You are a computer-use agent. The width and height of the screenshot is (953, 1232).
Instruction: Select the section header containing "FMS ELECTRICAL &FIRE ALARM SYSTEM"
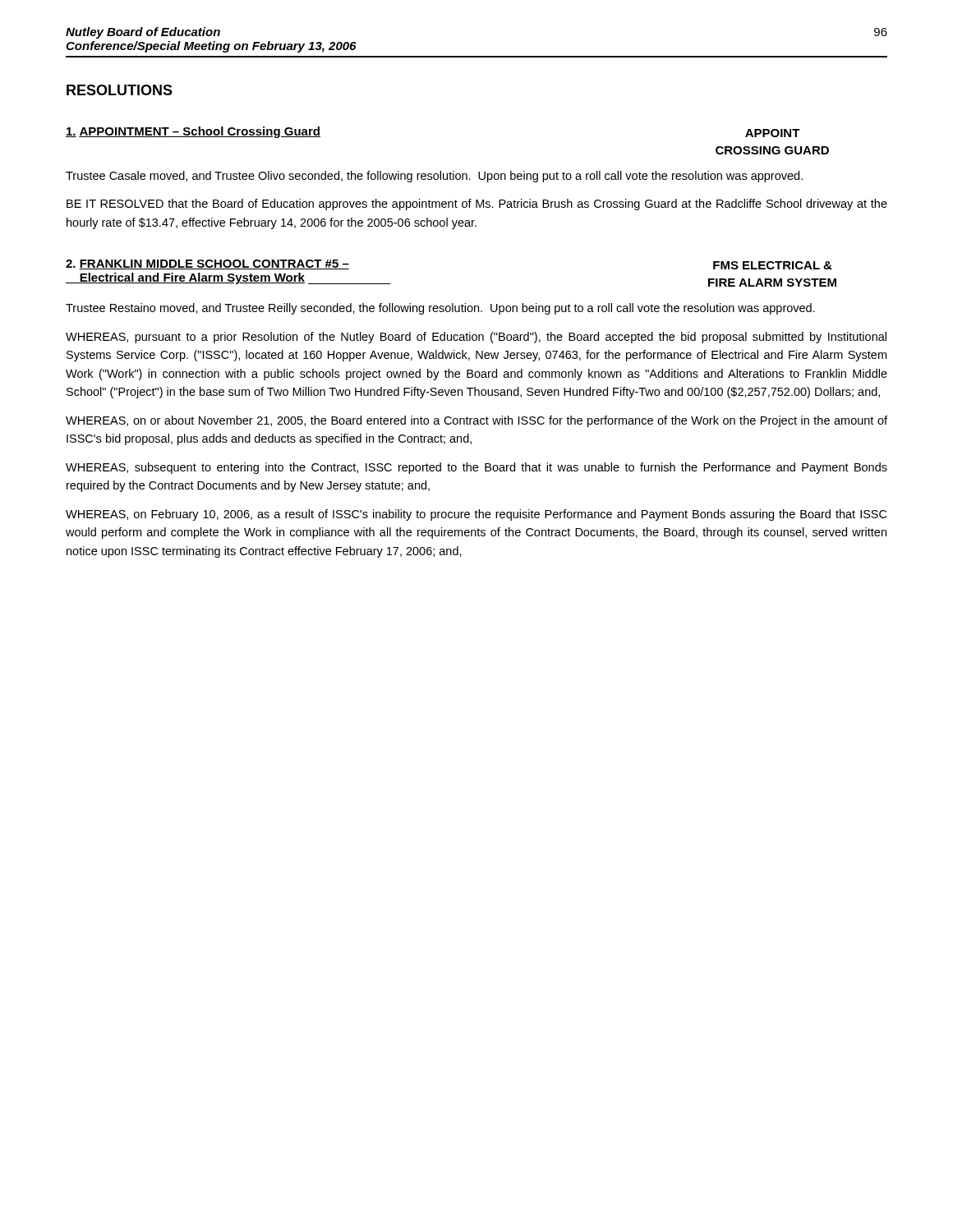click(x=772, y=274)
